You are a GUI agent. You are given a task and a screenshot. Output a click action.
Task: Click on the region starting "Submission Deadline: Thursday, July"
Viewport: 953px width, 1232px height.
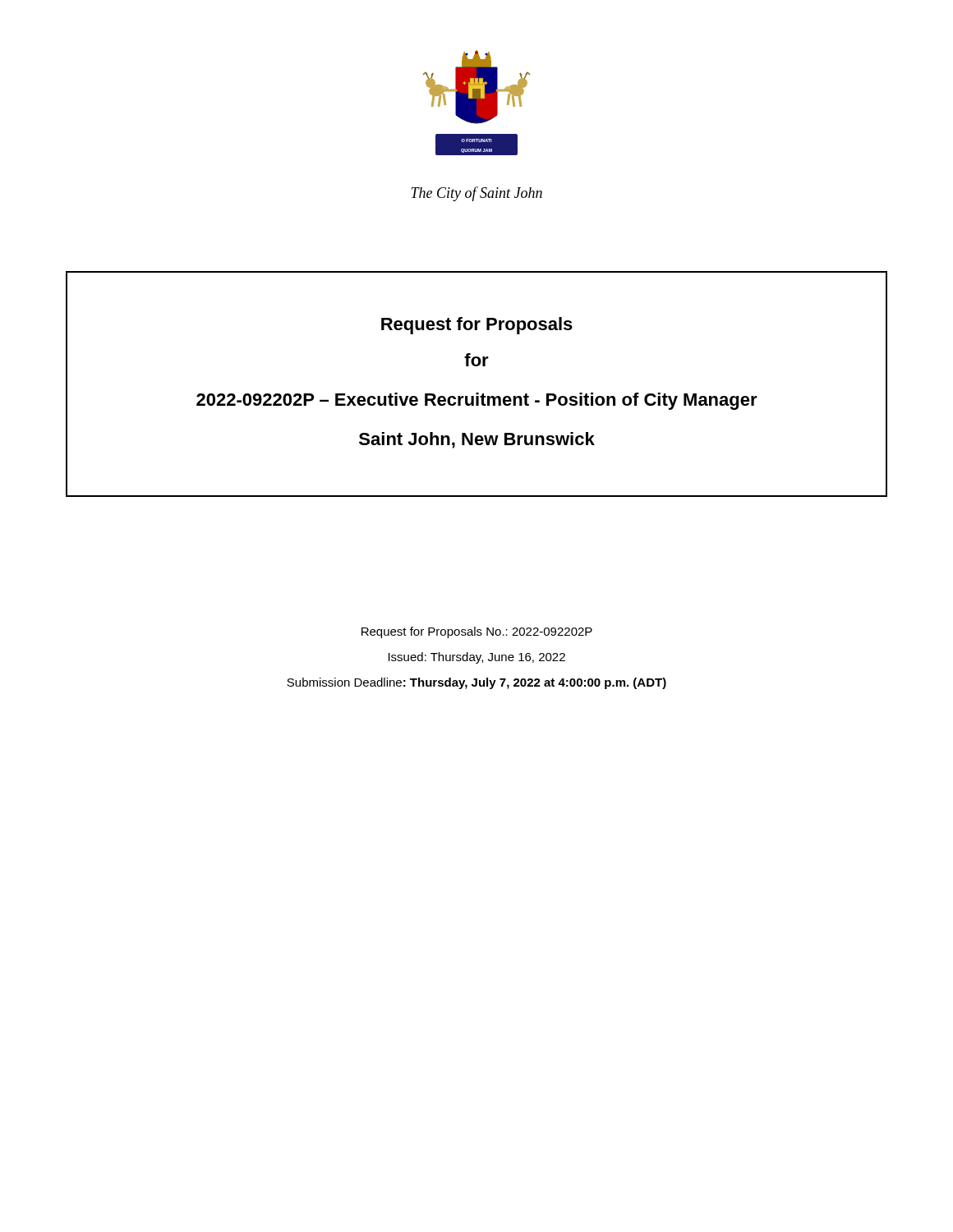pos(476,682)
